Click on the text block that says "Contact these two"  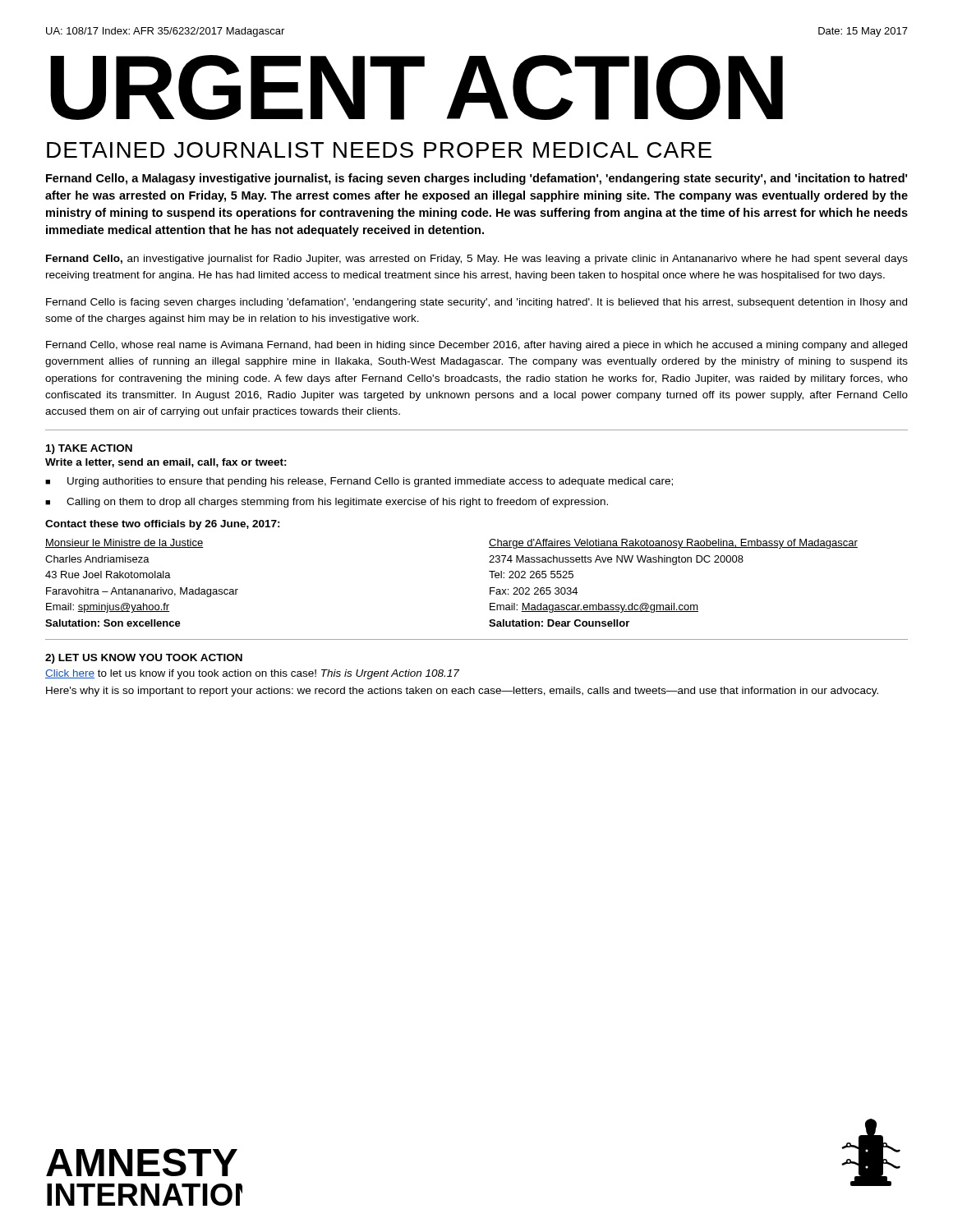[x=163, y=524]
